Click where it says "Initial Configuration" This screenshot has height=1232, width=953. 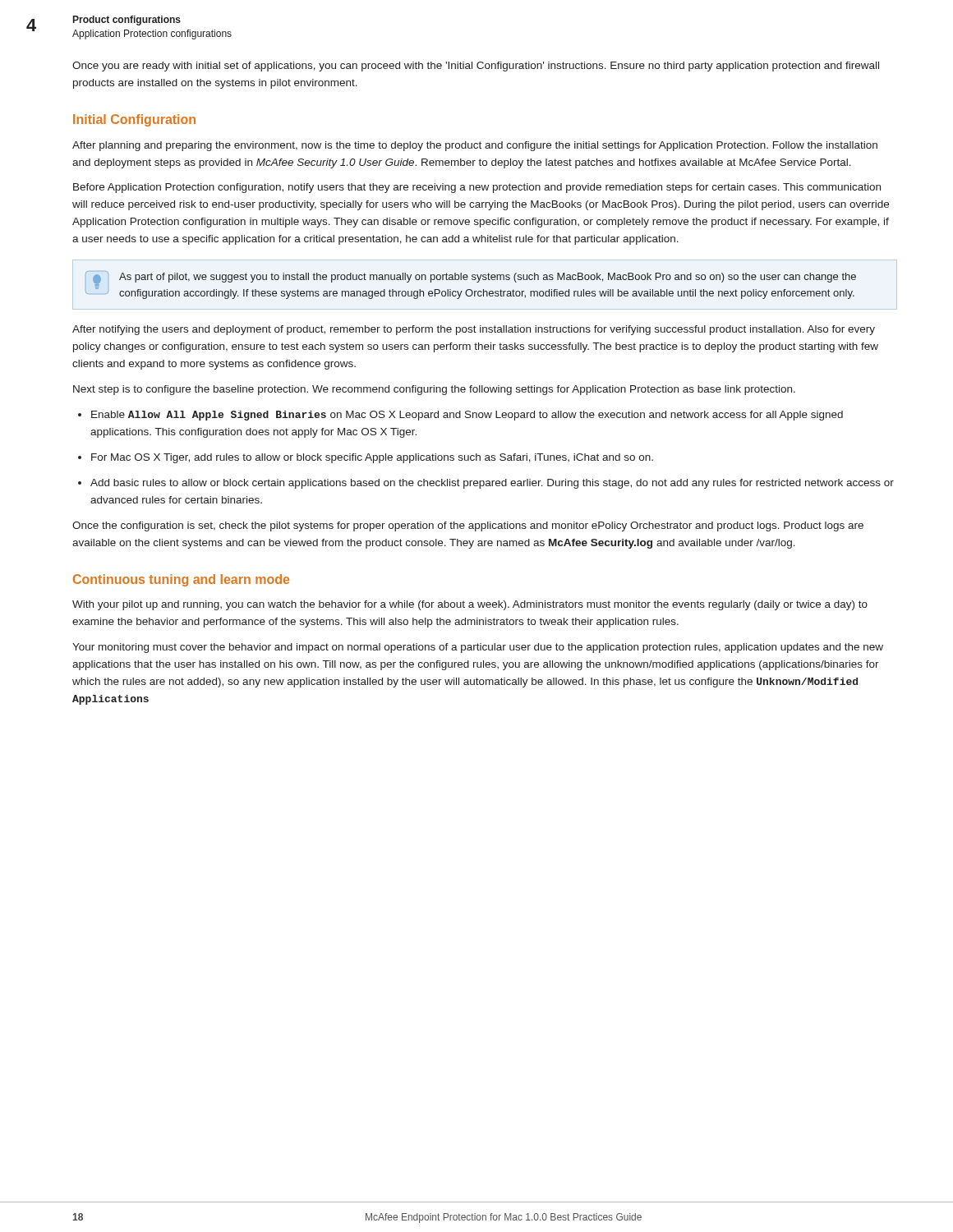(x=134, y=119)
